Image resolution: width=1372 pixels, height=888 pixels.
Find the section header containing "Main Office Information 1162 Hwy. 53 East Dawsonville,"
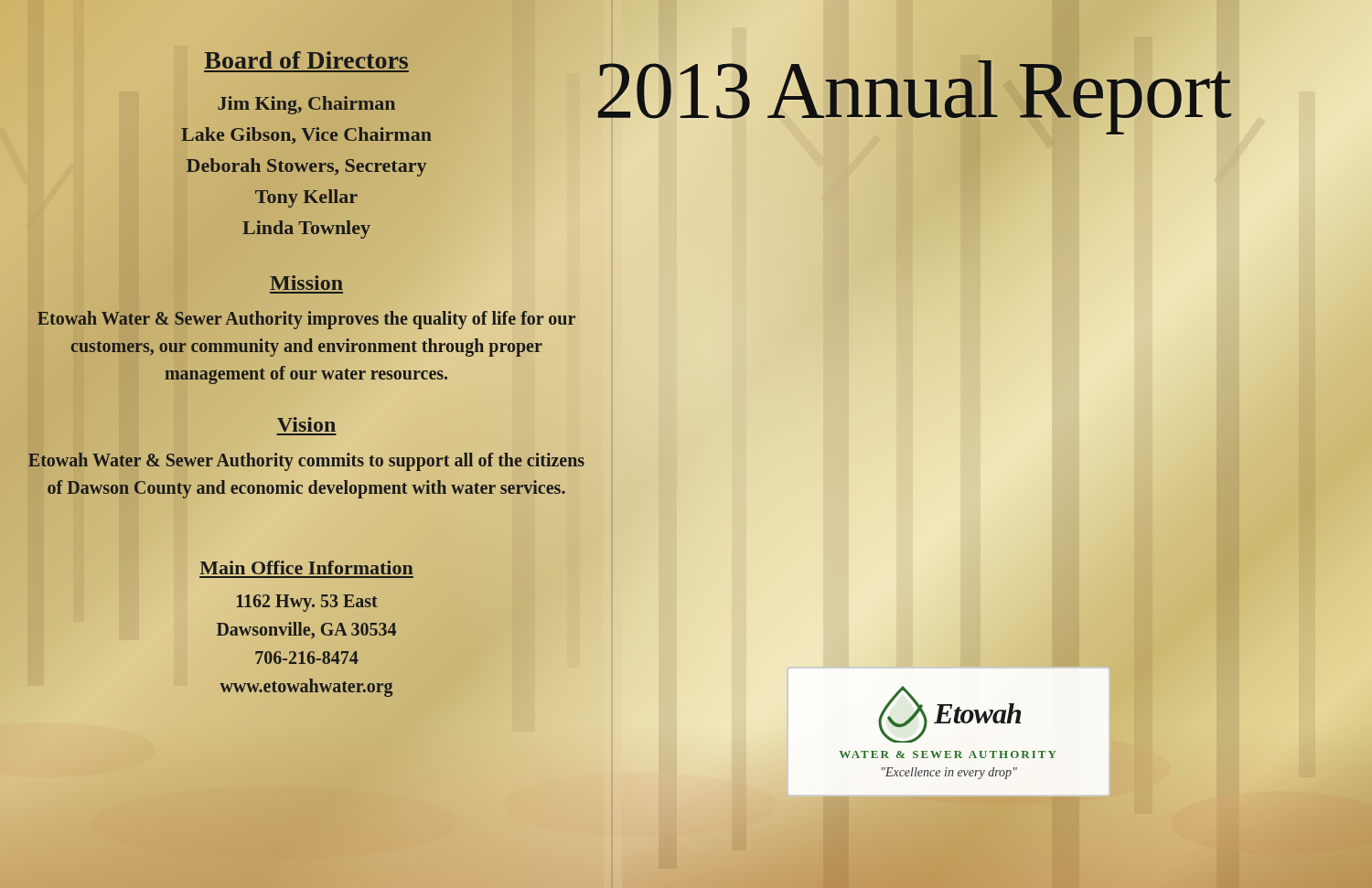[306, 629]
